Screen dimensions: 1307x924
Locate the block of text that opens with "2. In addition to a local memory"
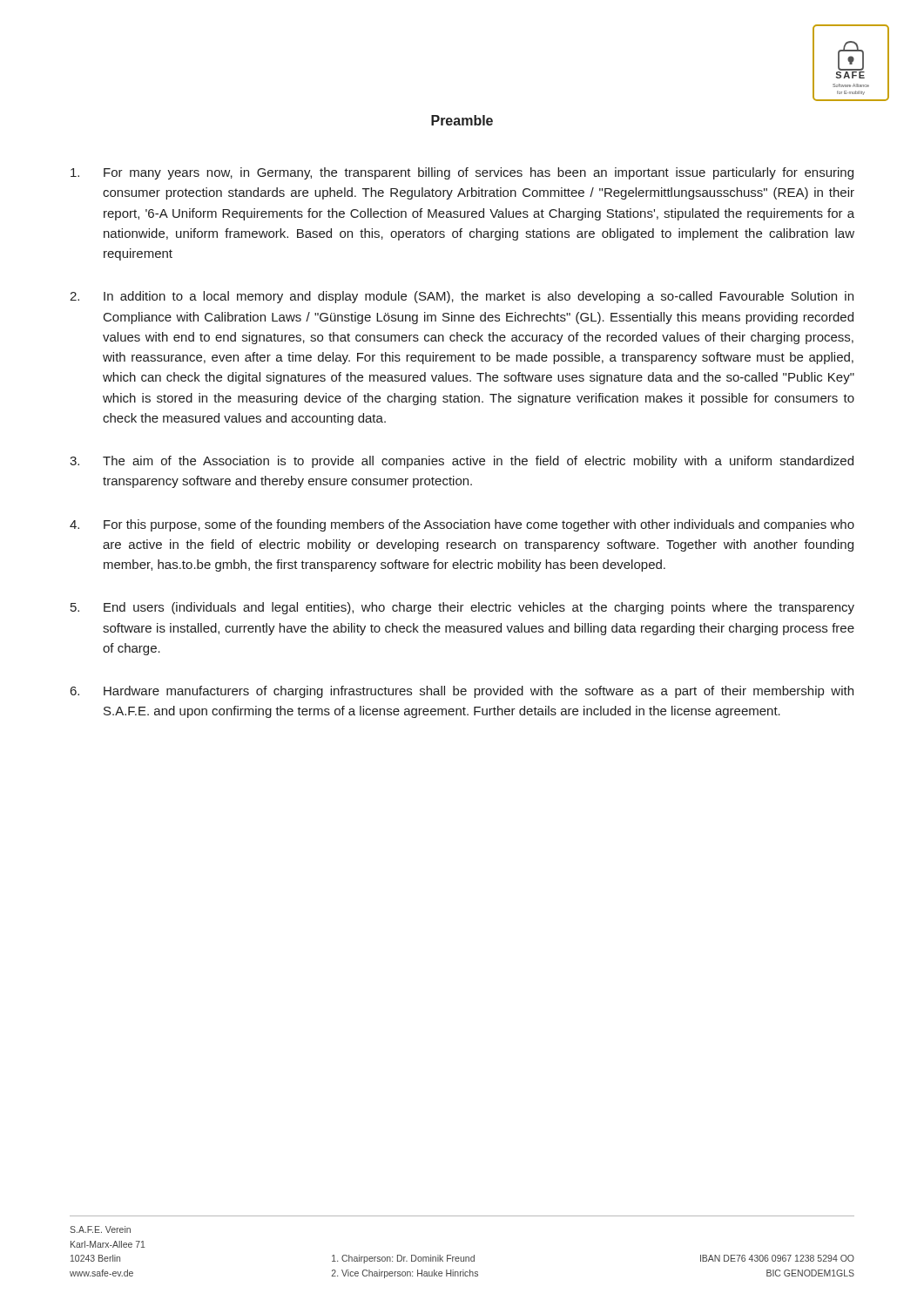tap(462, 357)
